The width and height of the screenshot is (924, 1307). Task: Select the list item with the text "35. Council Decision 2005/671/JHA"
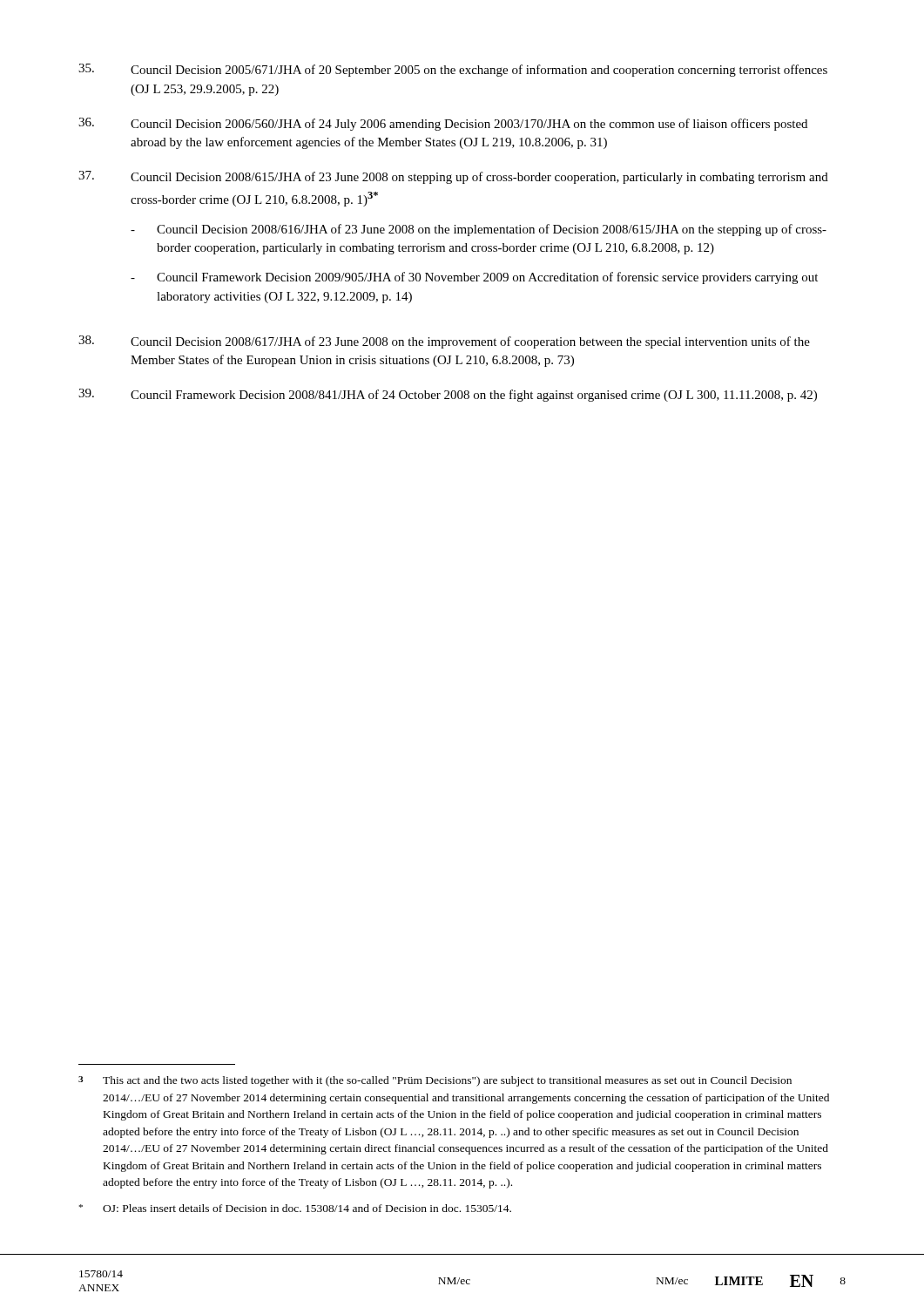tap(462, 80)
